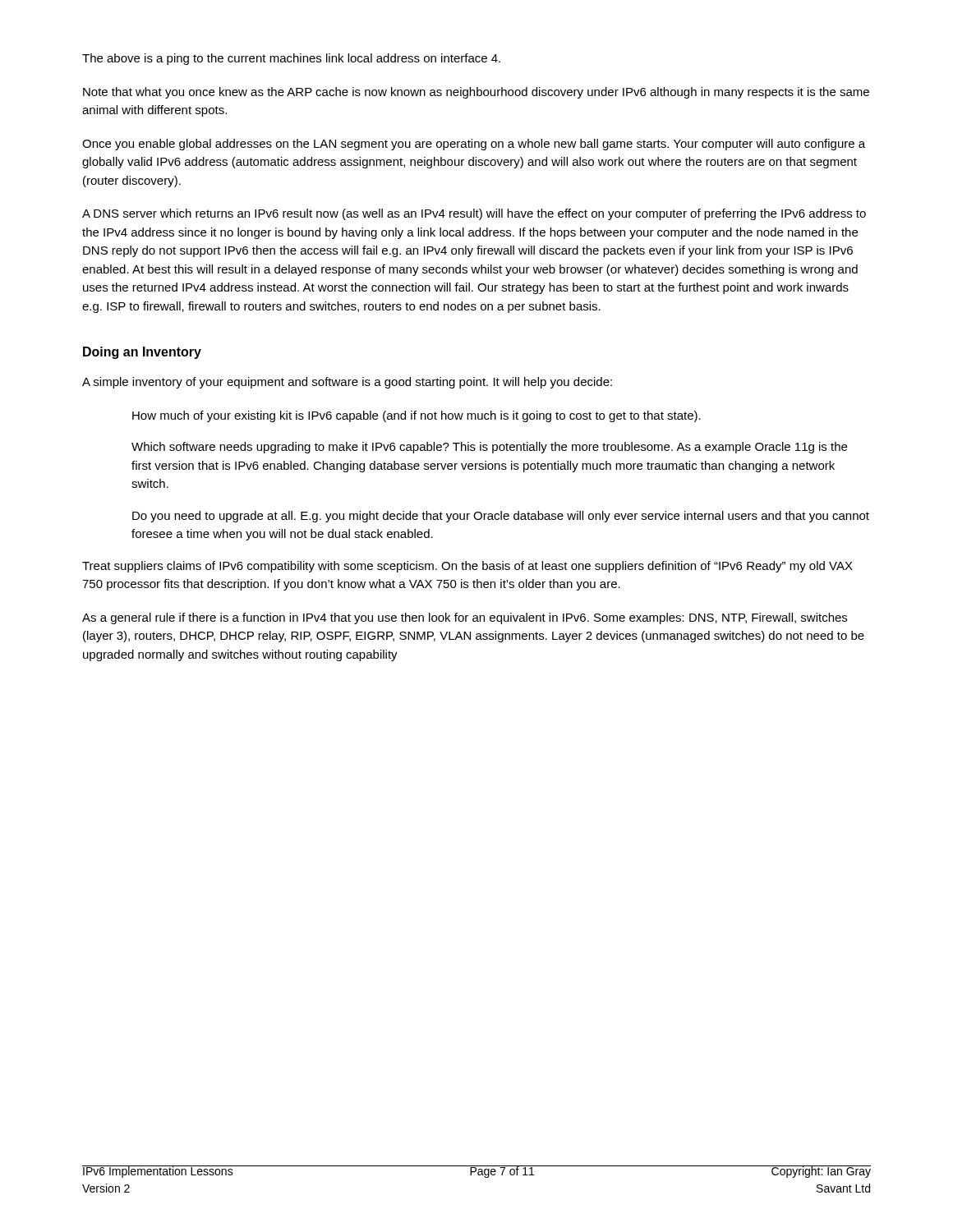Find the text block that reads "As a general"
This screenshot has width=953, height=1232.
[473, 635]
